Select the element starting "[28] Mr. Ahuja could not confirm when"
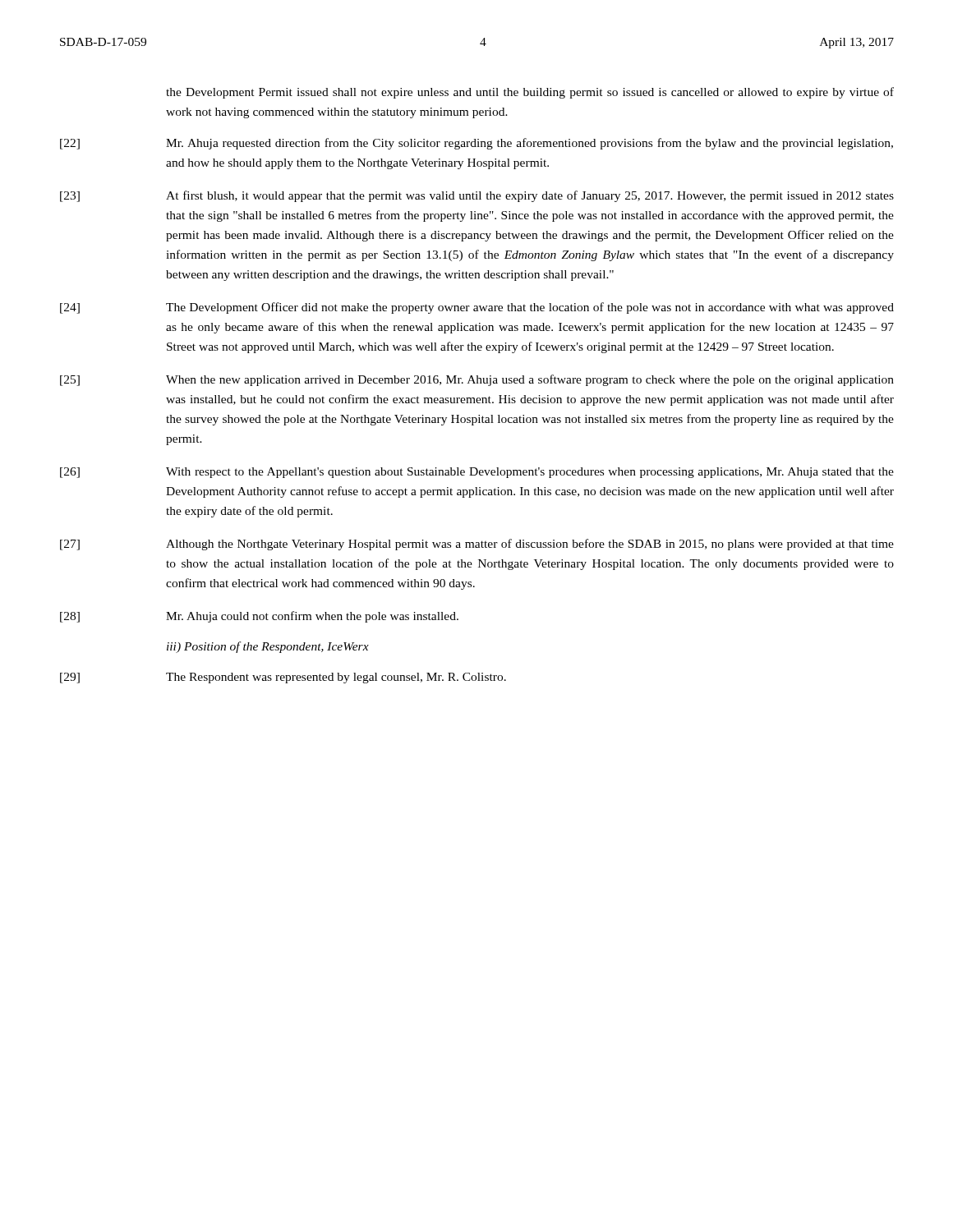The image size is (953, 1232). 259,617
